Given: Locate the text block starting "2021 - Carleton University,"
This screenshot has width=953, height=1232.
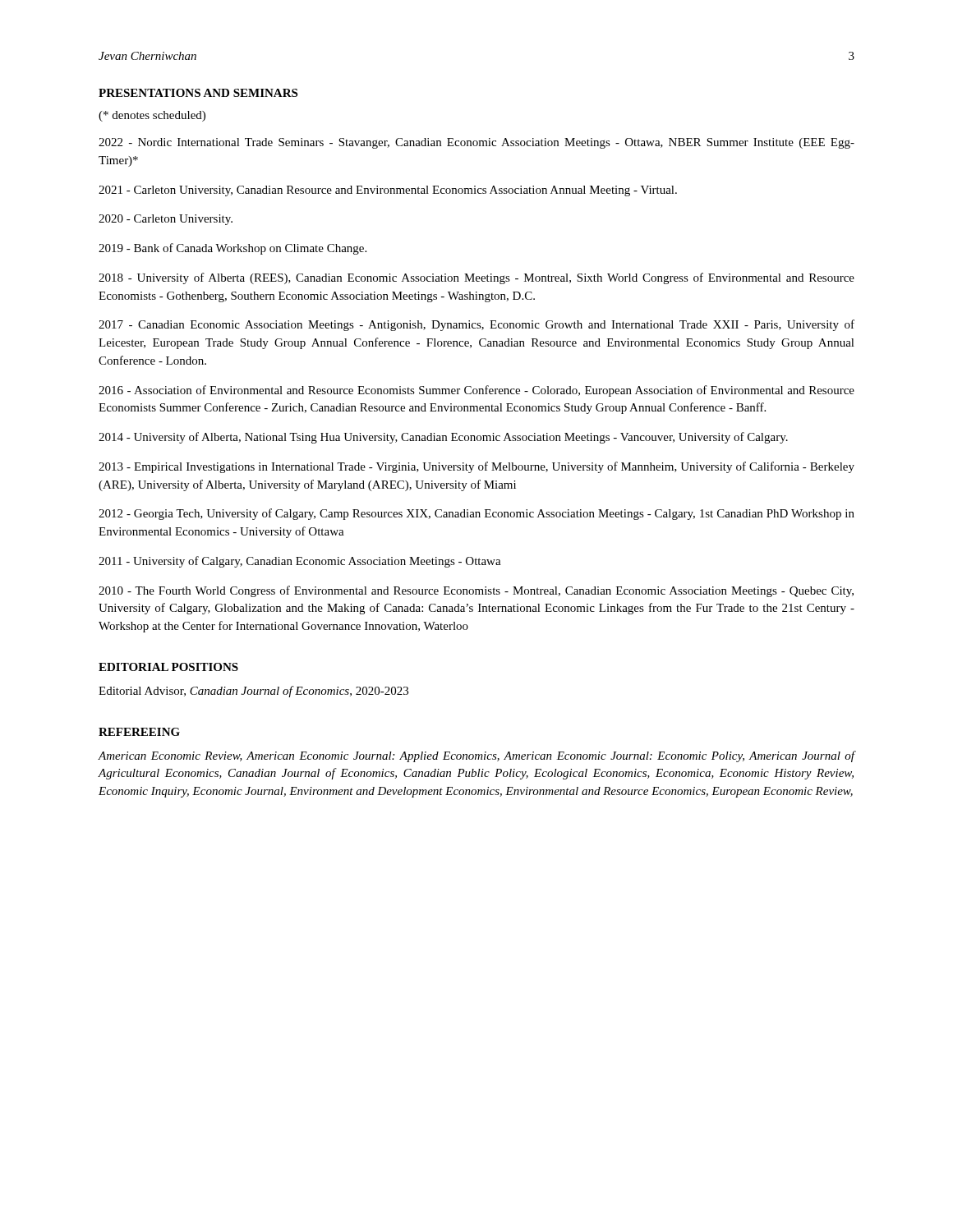Looking at the screenshot, I should pos(388,189).
